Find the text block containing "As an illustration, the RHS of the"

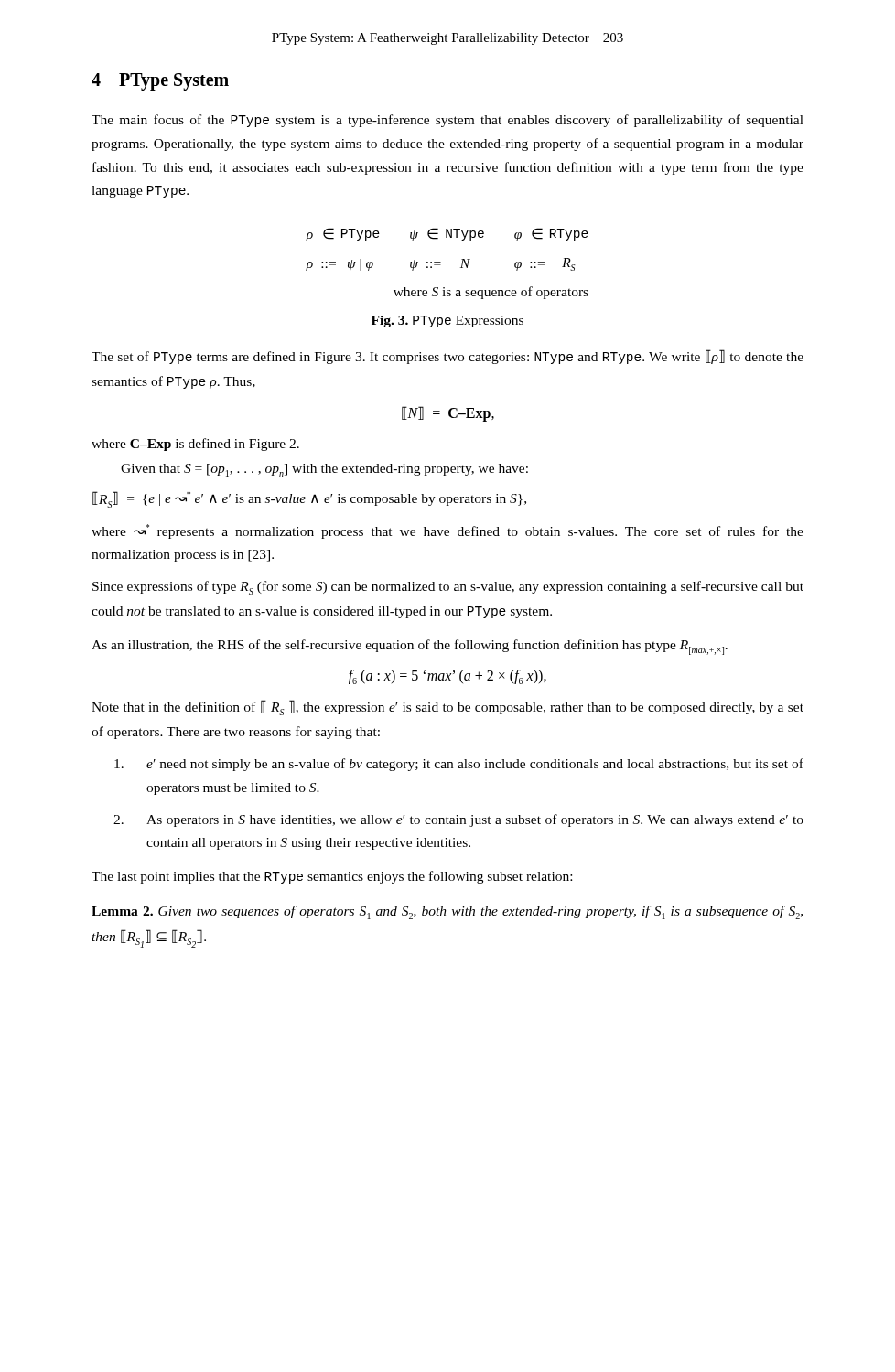[410, 645]
